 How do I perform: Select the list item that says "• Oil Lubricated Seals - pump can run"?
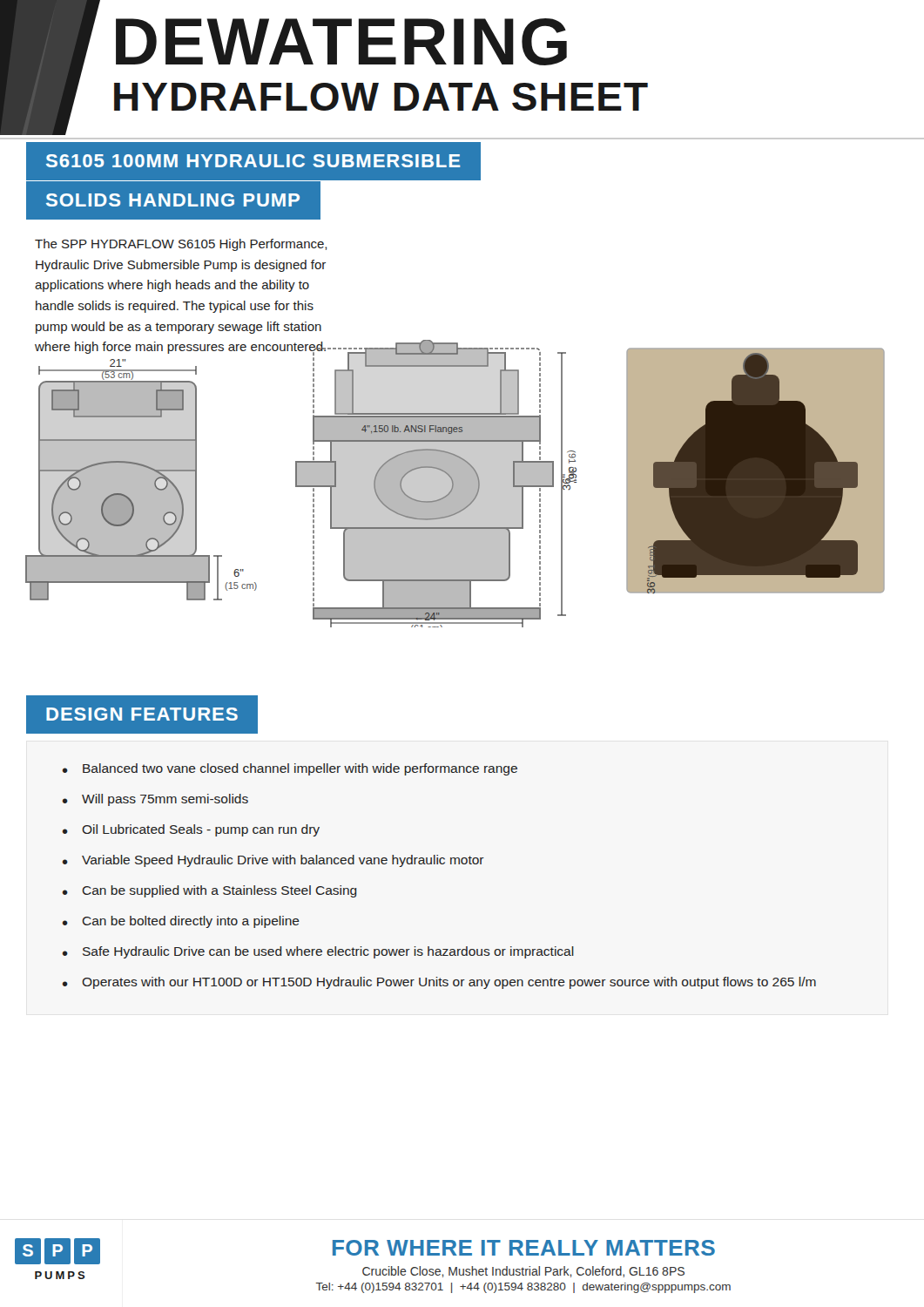191,831
